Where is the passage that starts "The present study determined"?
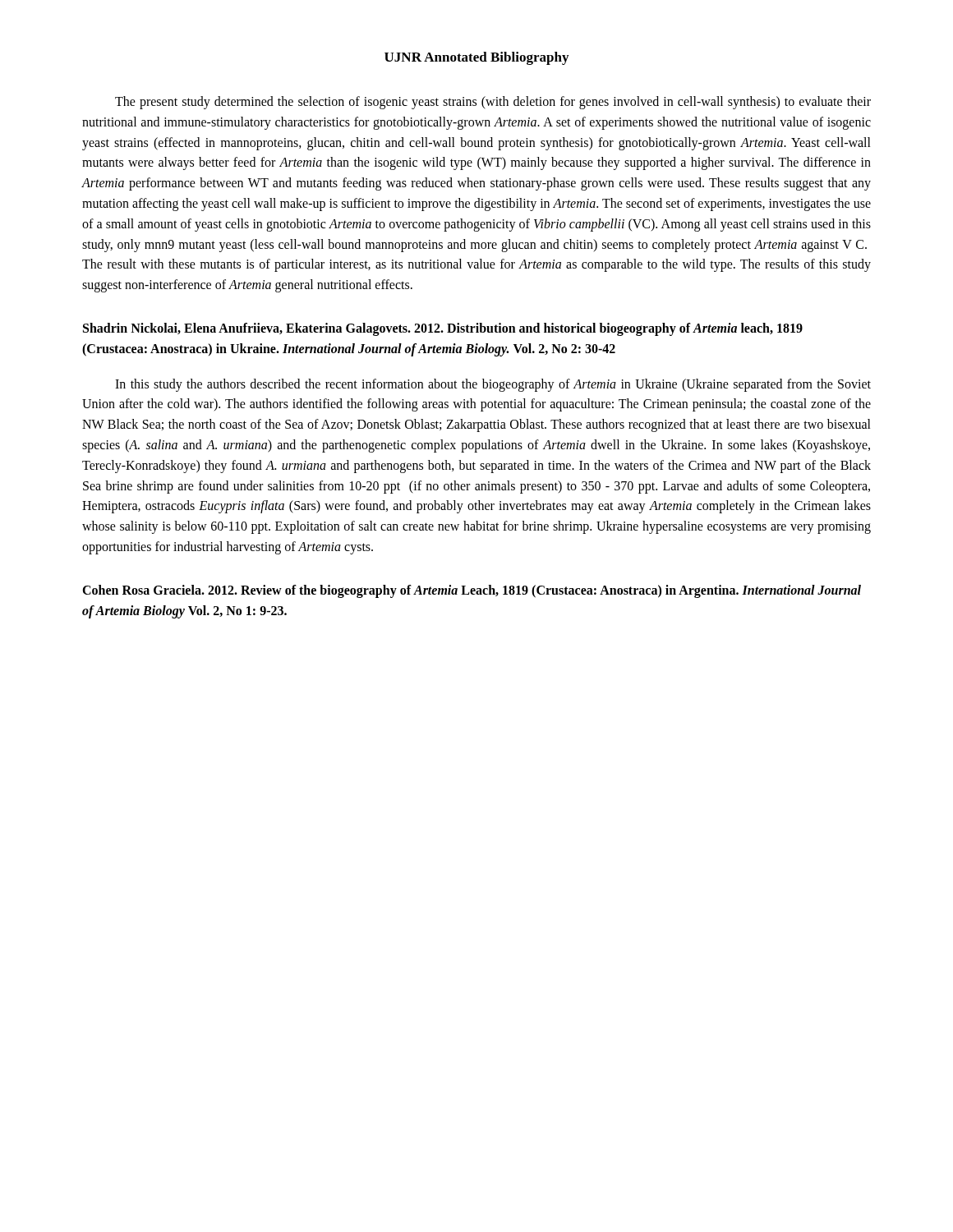The height and width of the screenshot is (1232, 953). coord(476,194)
